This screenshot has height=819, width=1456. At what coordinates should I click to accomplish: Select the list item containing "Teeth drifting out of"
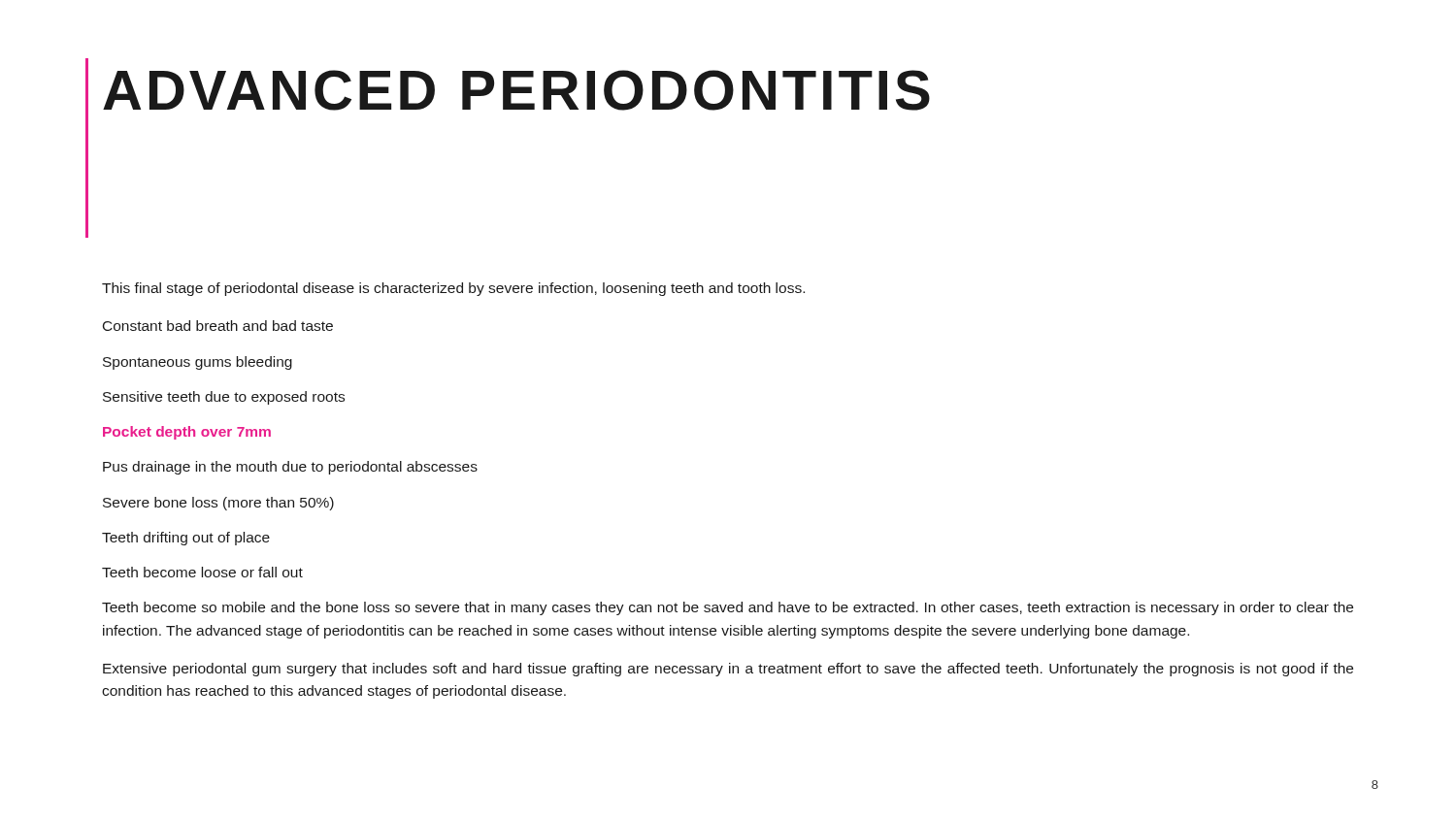(186, 537)
